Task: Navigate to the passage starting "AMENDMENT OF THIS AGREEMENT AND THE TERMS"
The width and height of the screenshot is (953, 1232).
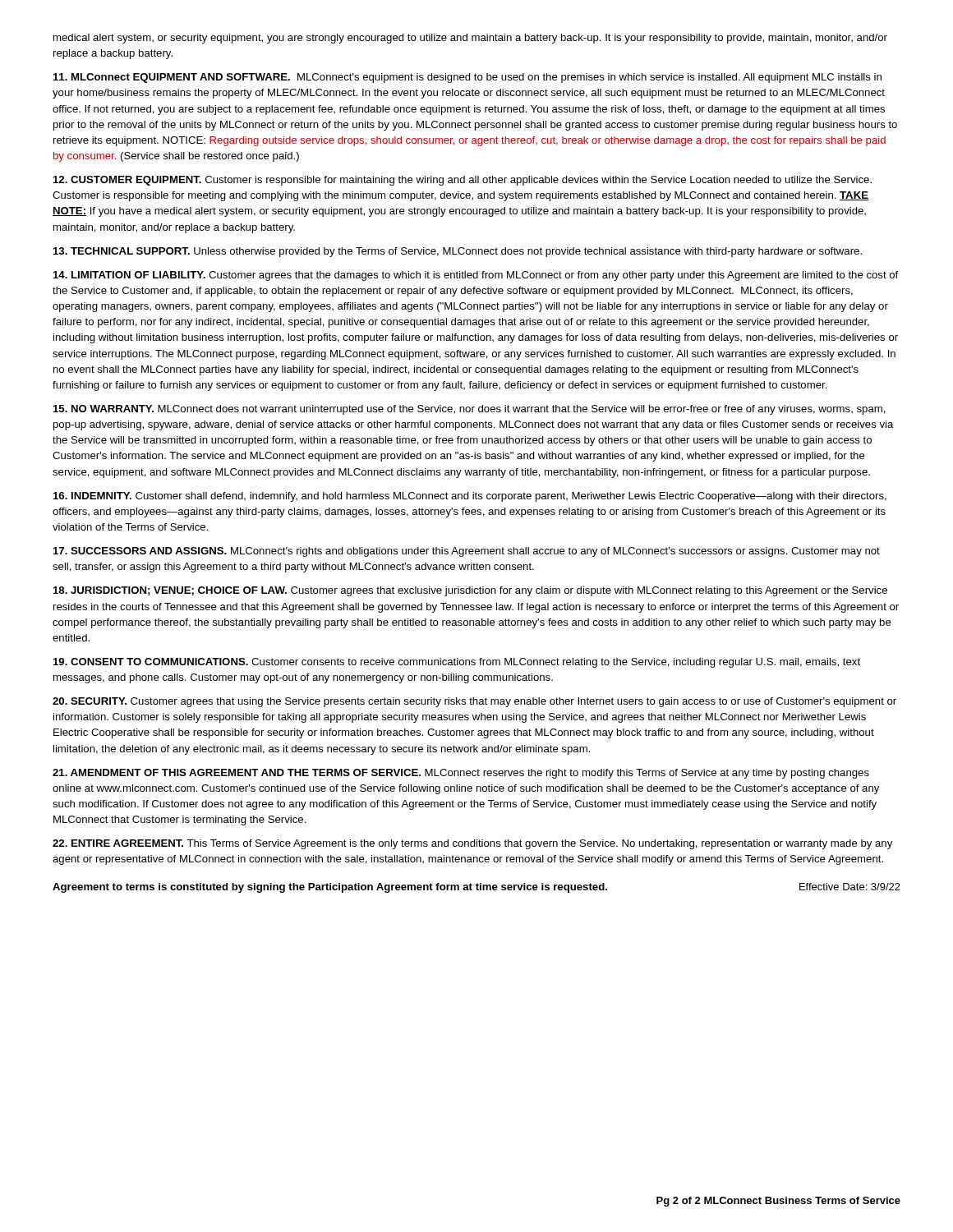Action: pos(476,796)
